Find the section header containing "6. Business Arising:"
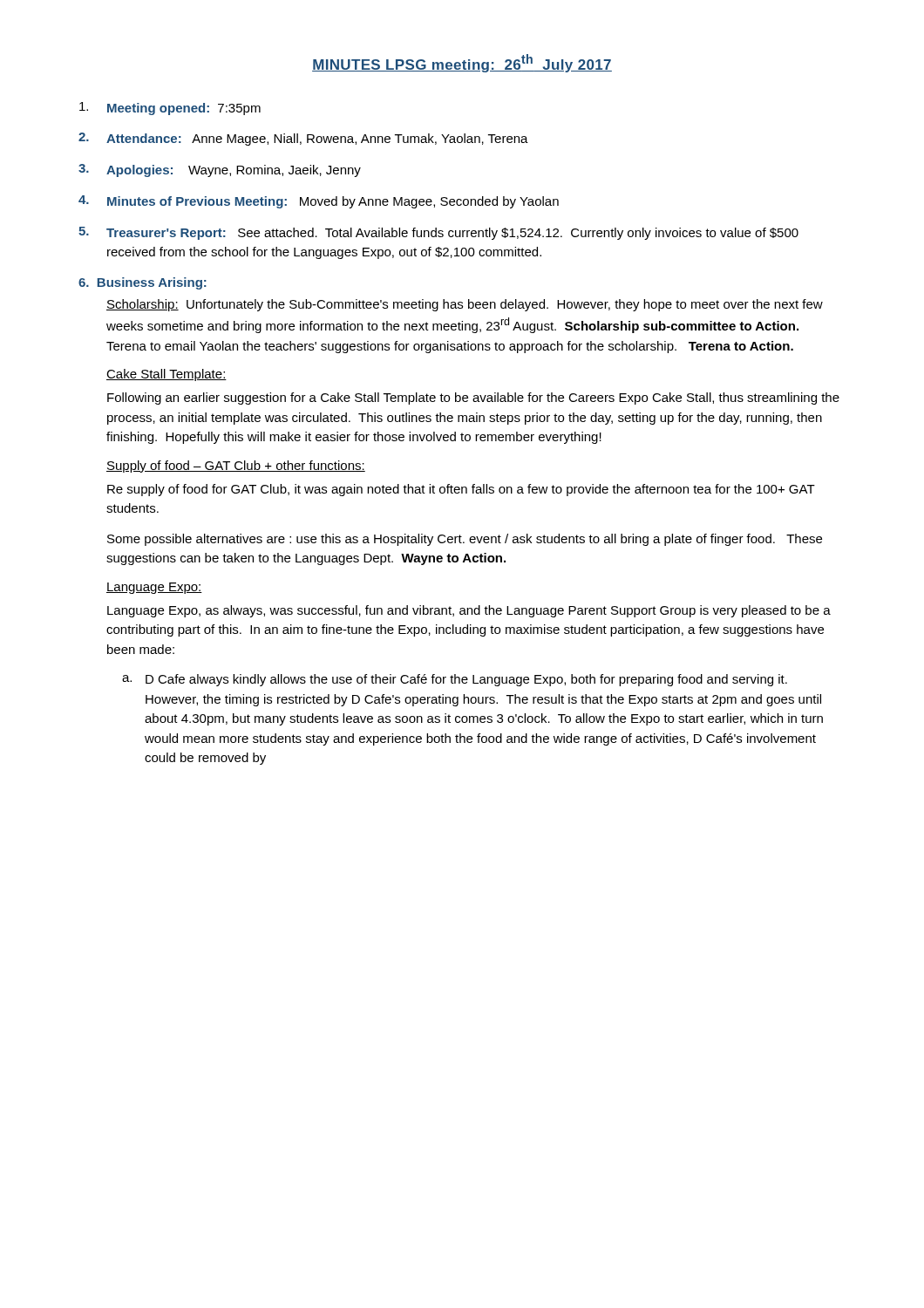Viewport: 924px width, 1308px height. [x=143, y=282]
